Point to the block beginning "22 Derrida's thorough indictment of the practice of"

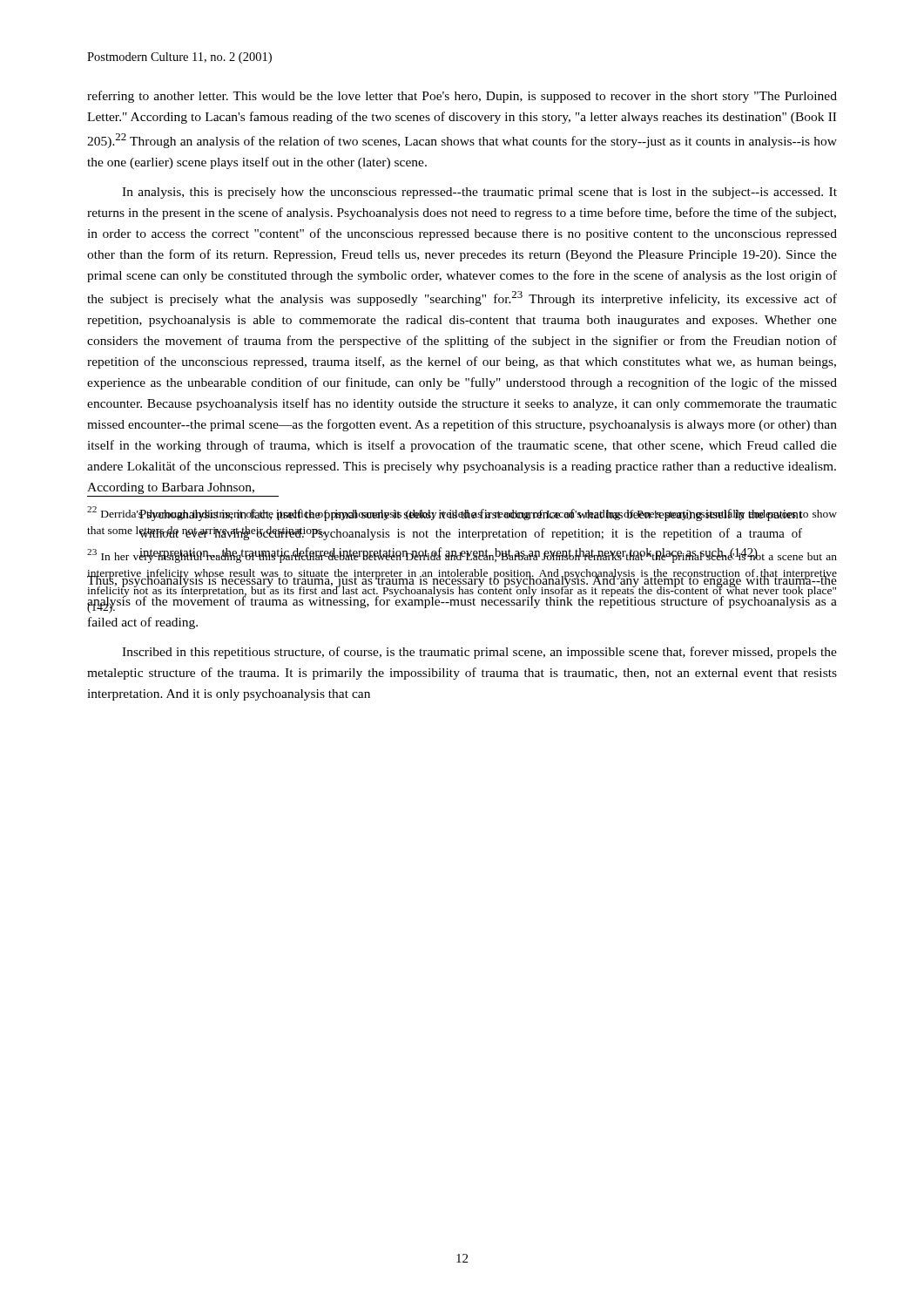point(462,521)
